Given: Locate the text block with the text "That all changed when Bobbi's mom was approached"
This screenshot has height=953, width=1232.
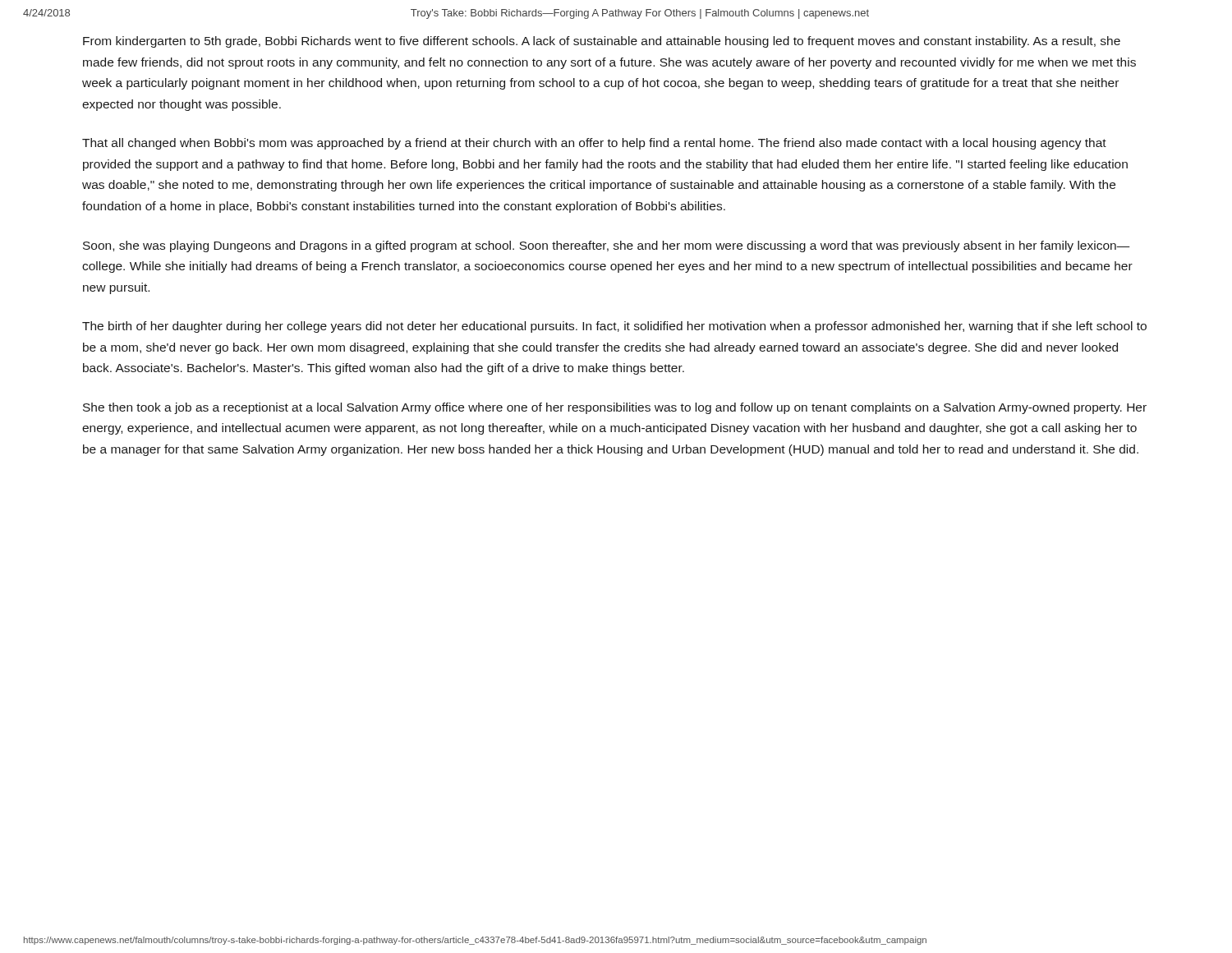Looking at the screenshot, I should tap(605, 174).
